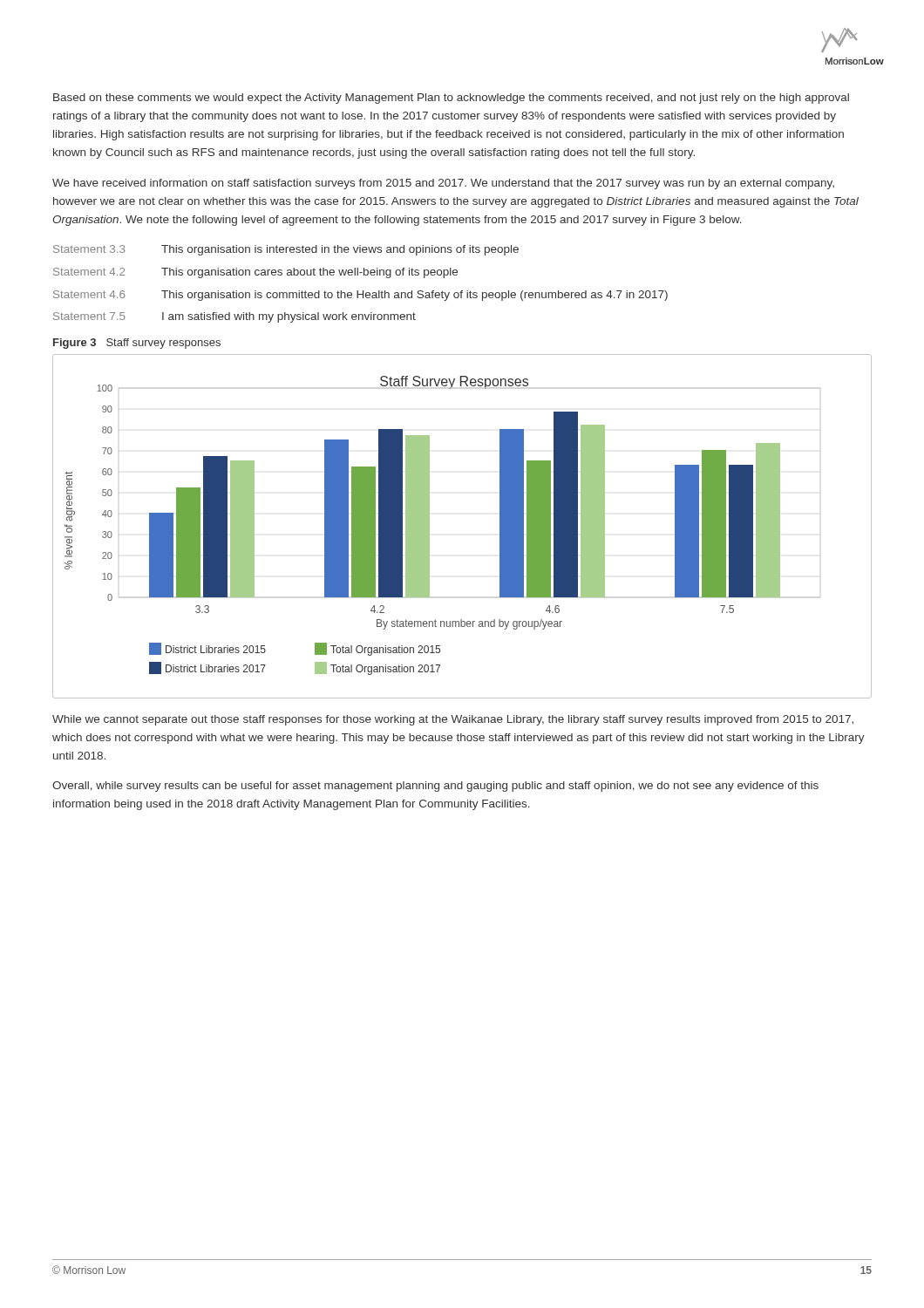Click the passage that begins "Statement 7.5 I am satisfied with my"
924x1308 pixels.
click(234, 317)
